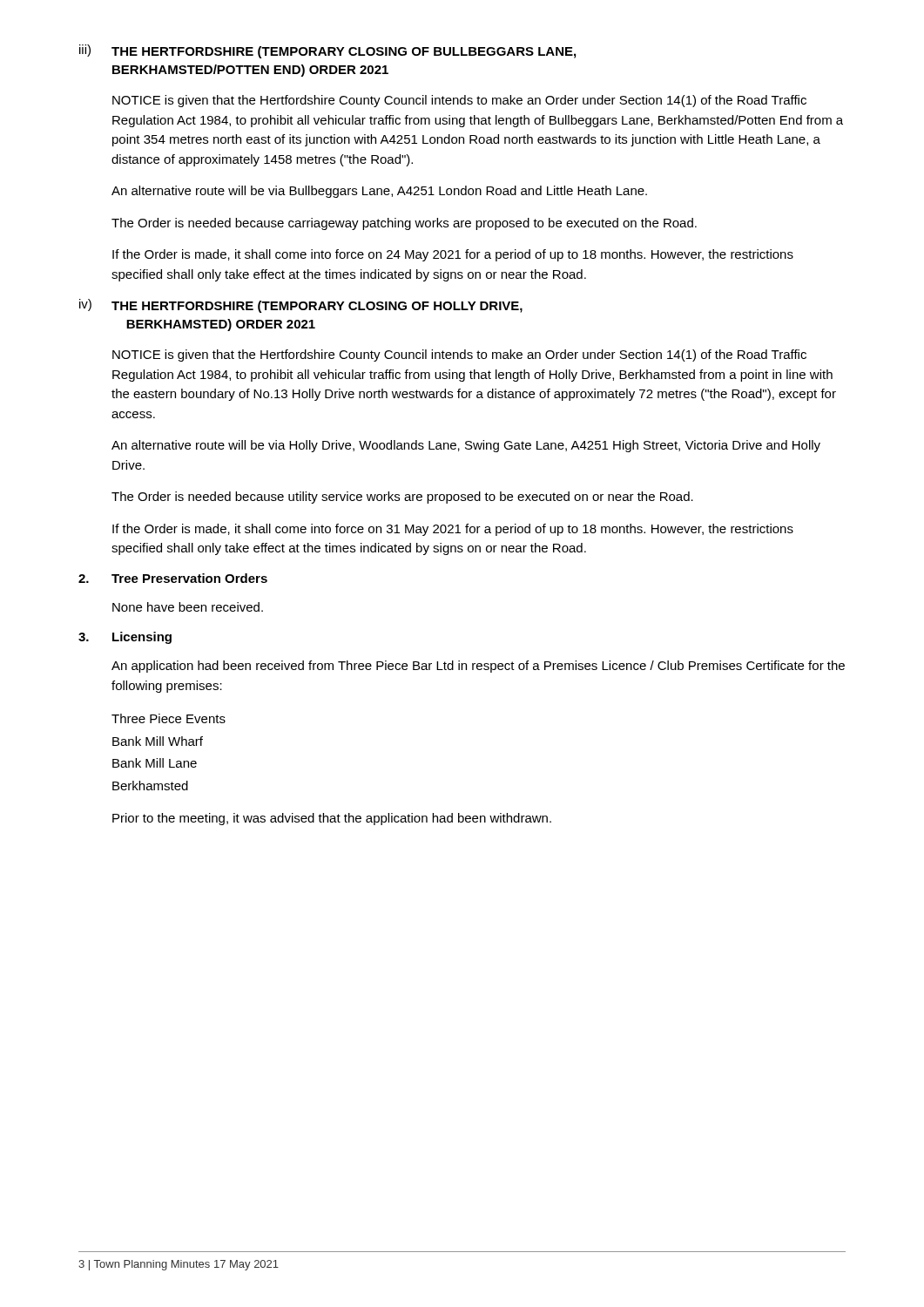Click on the element starting "An application had been received from"
Viewport: 924px width, 1307px height.
click(x=479, y=676)
